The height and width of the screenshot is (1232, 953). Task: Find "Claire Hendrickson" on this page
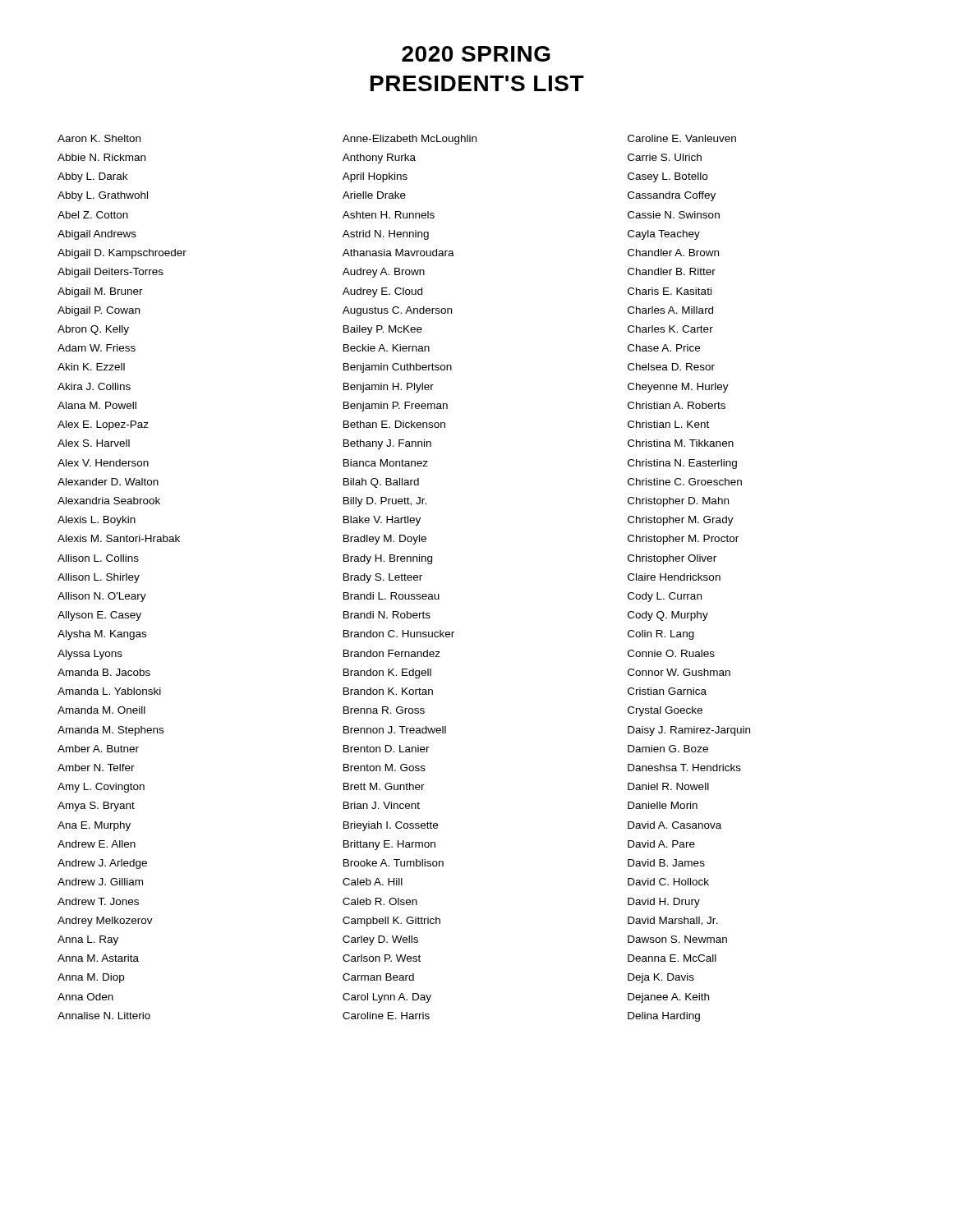point(674,577)
